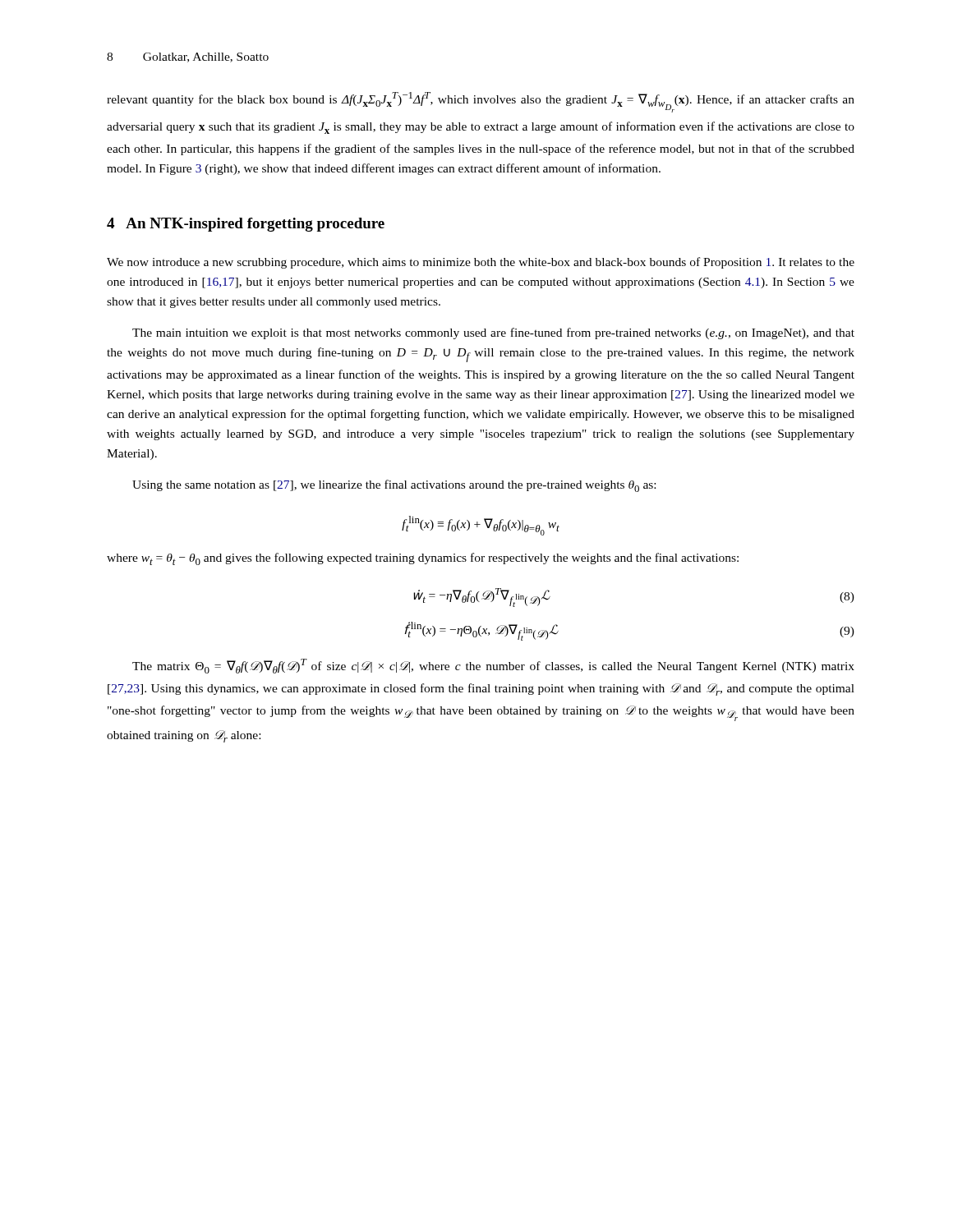Locate the block starting "relevant quantity for the black box bound is"

pos(481,133)
